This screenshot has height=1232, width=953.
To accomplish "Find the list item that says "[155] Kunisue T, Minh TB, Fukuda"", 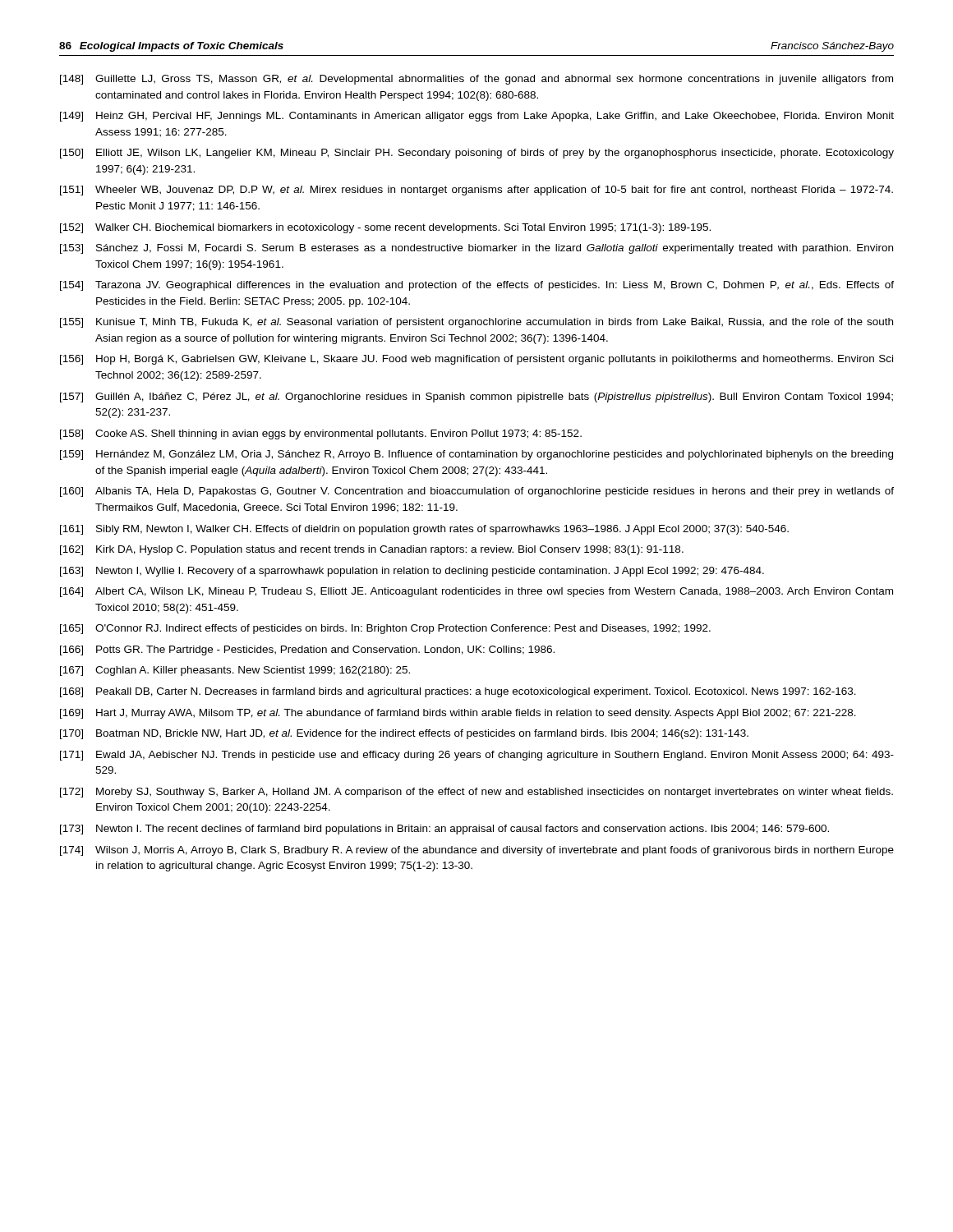I will tap(476, 330).
